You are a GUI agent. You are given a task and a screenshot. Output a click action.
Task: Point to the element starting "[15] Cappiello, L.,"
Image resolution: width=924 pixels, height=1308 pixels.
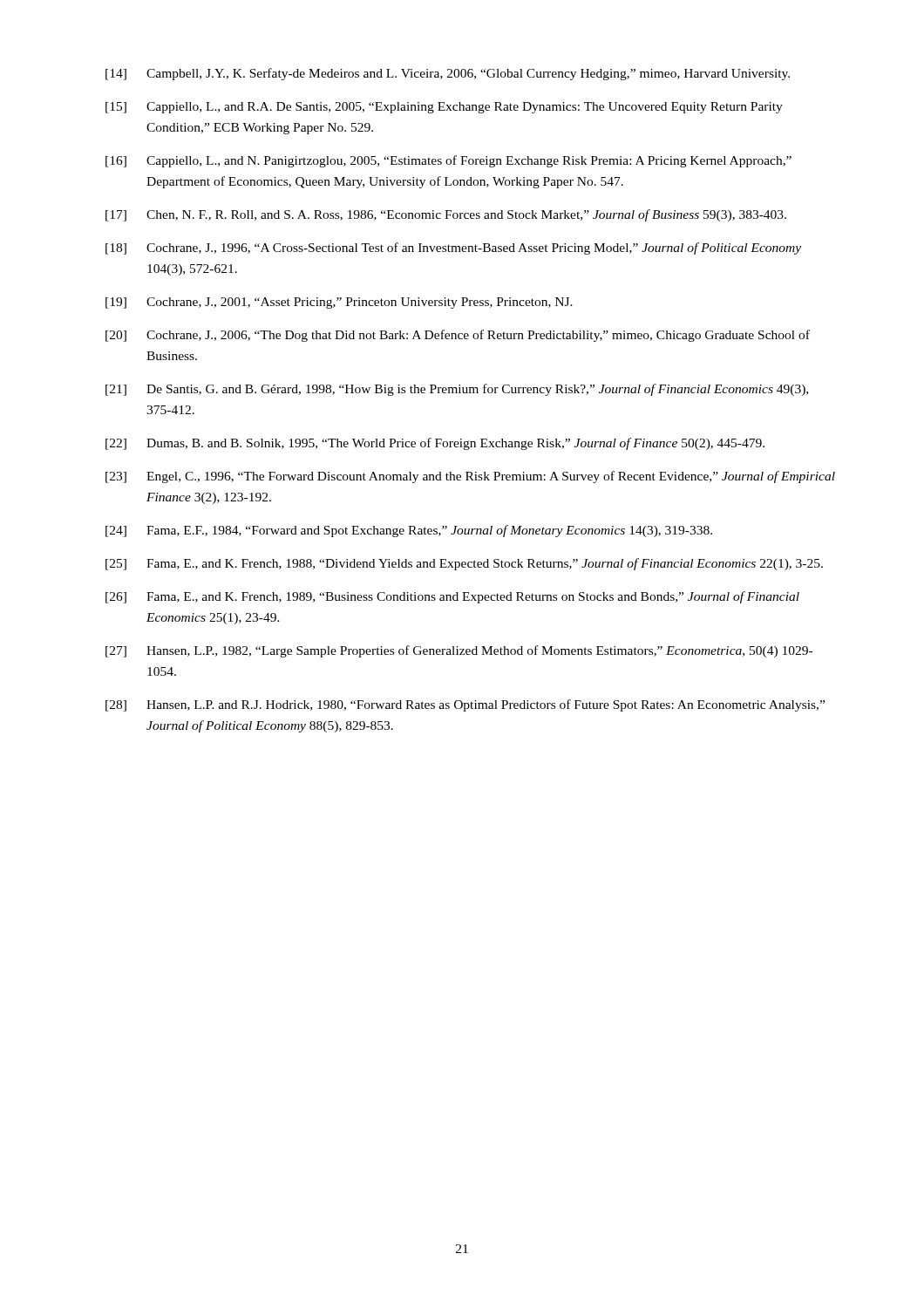coord(471,117)
